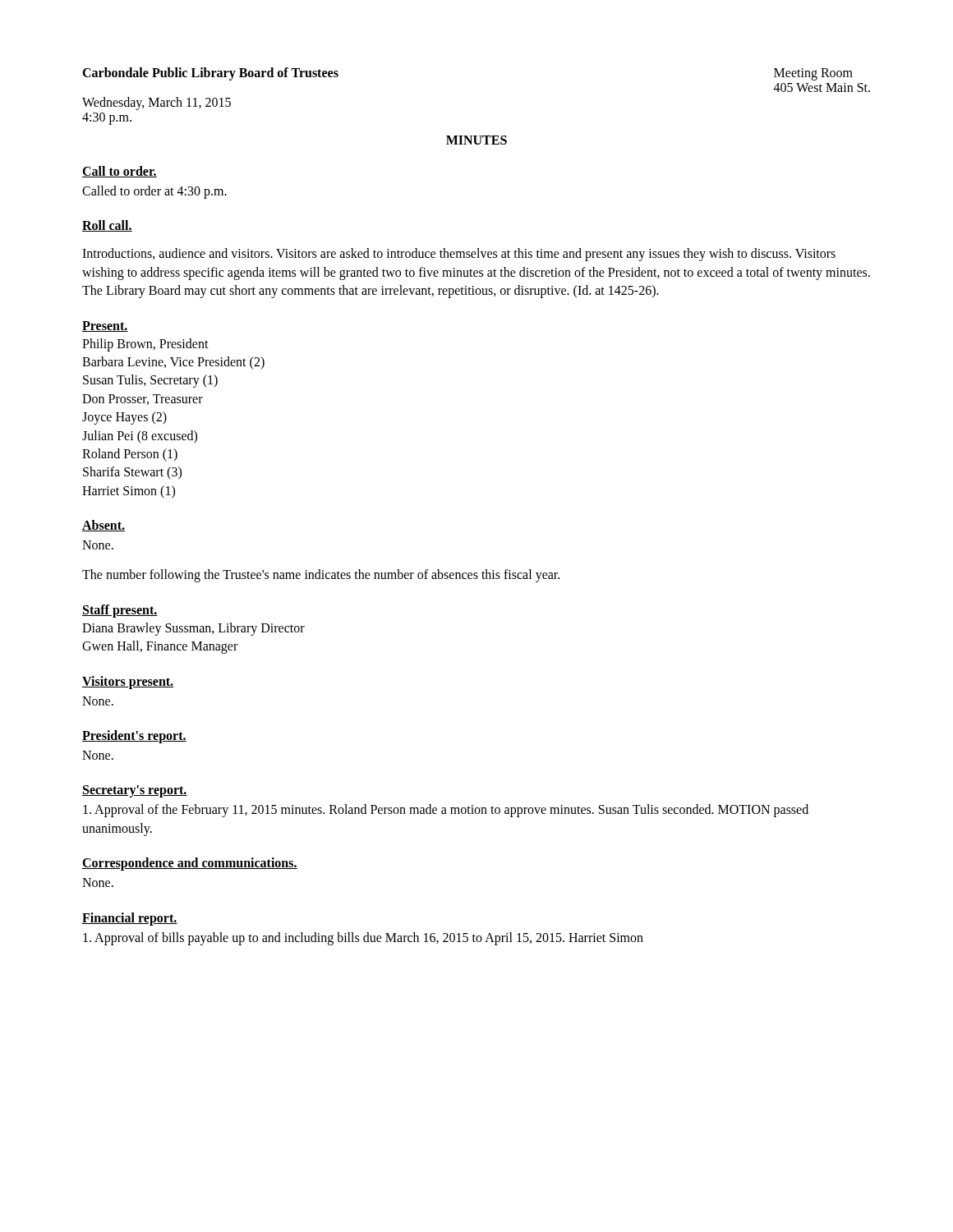Select the section header that reads "Financial report."
953x1232 pixels.
130,918
